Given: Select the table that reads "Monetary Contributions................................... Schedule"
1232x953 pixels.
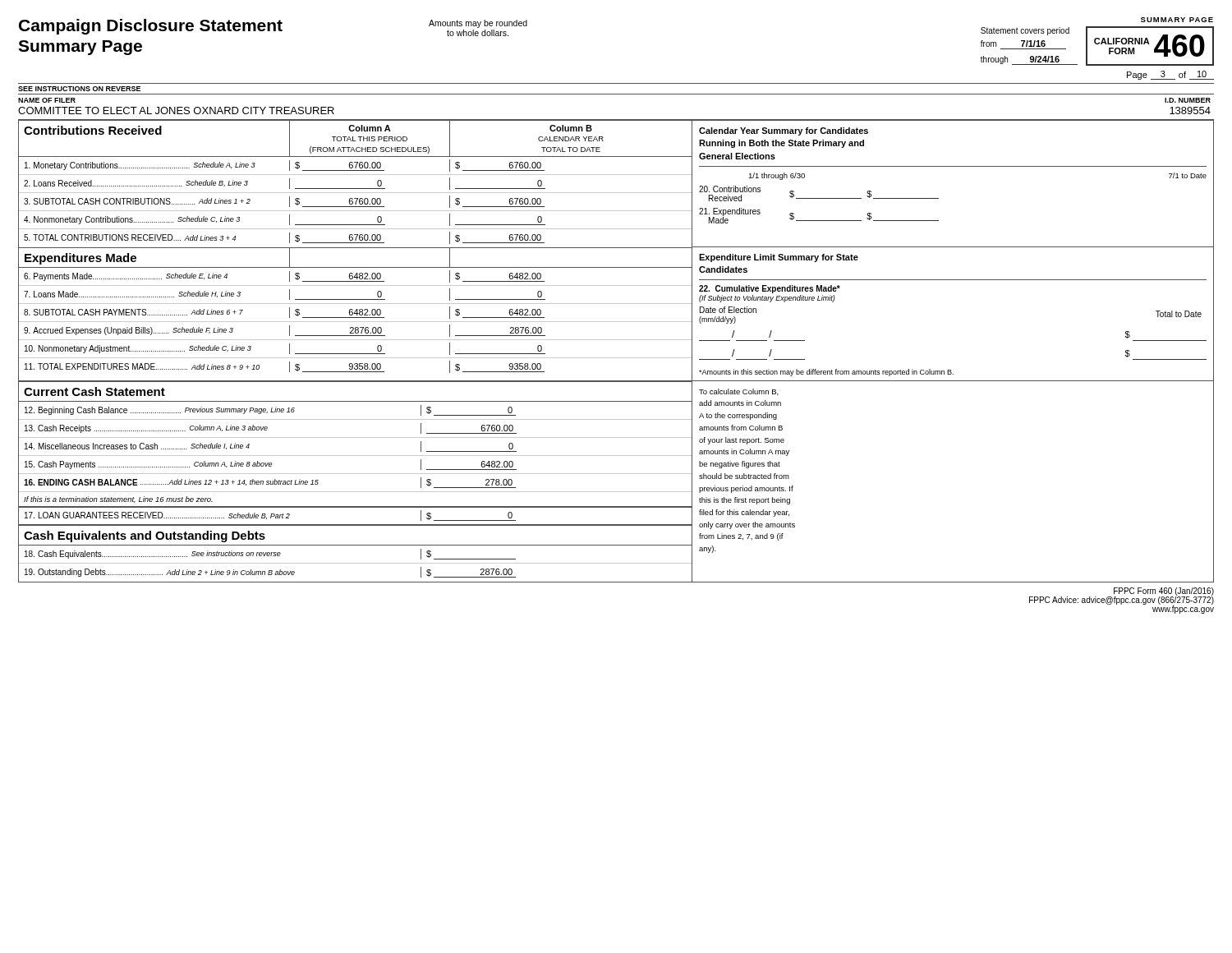Looking at the screenshot, I should 355,202.
